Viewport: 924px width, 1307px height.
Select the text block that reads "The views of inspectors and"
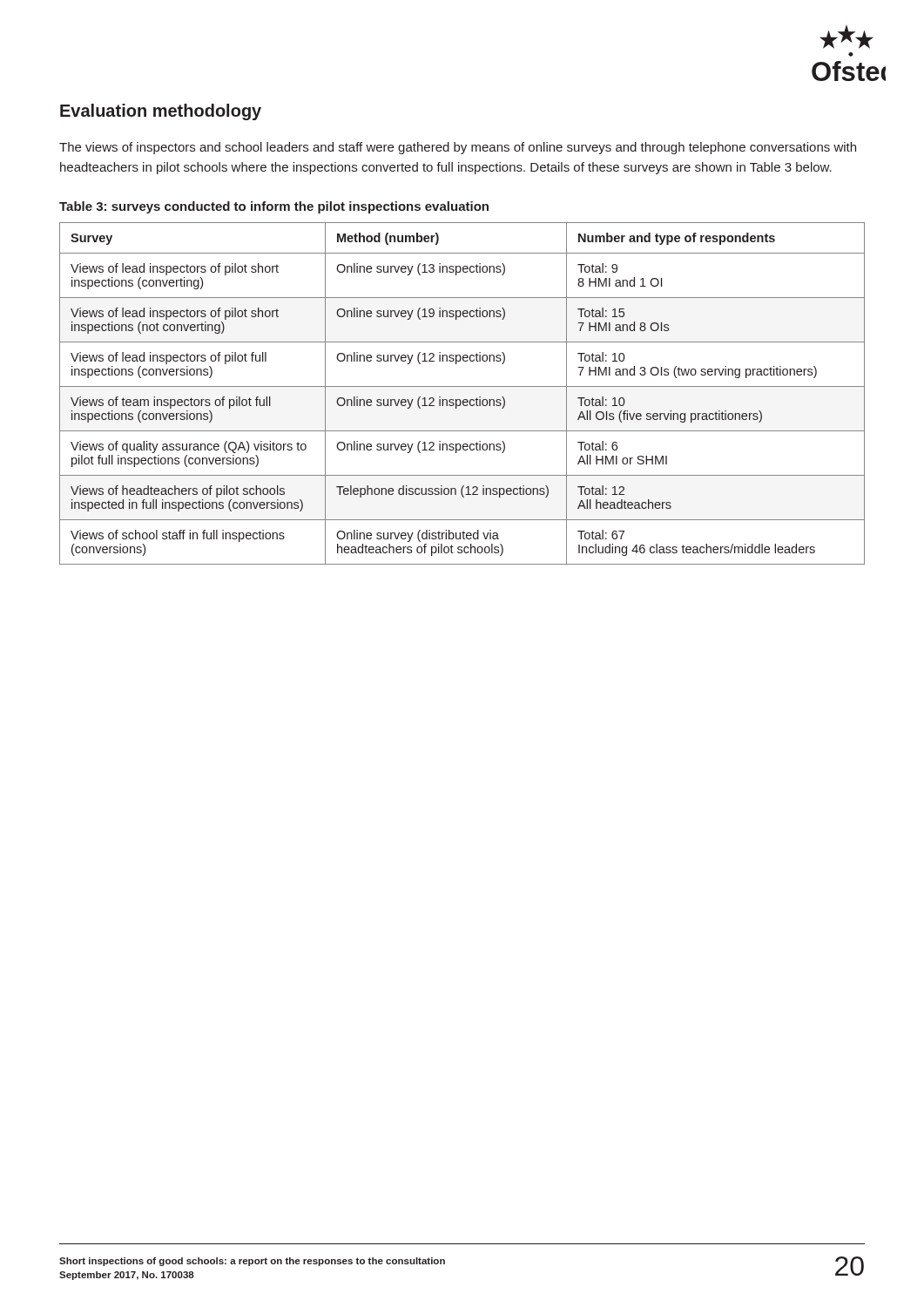coord(458,157)
